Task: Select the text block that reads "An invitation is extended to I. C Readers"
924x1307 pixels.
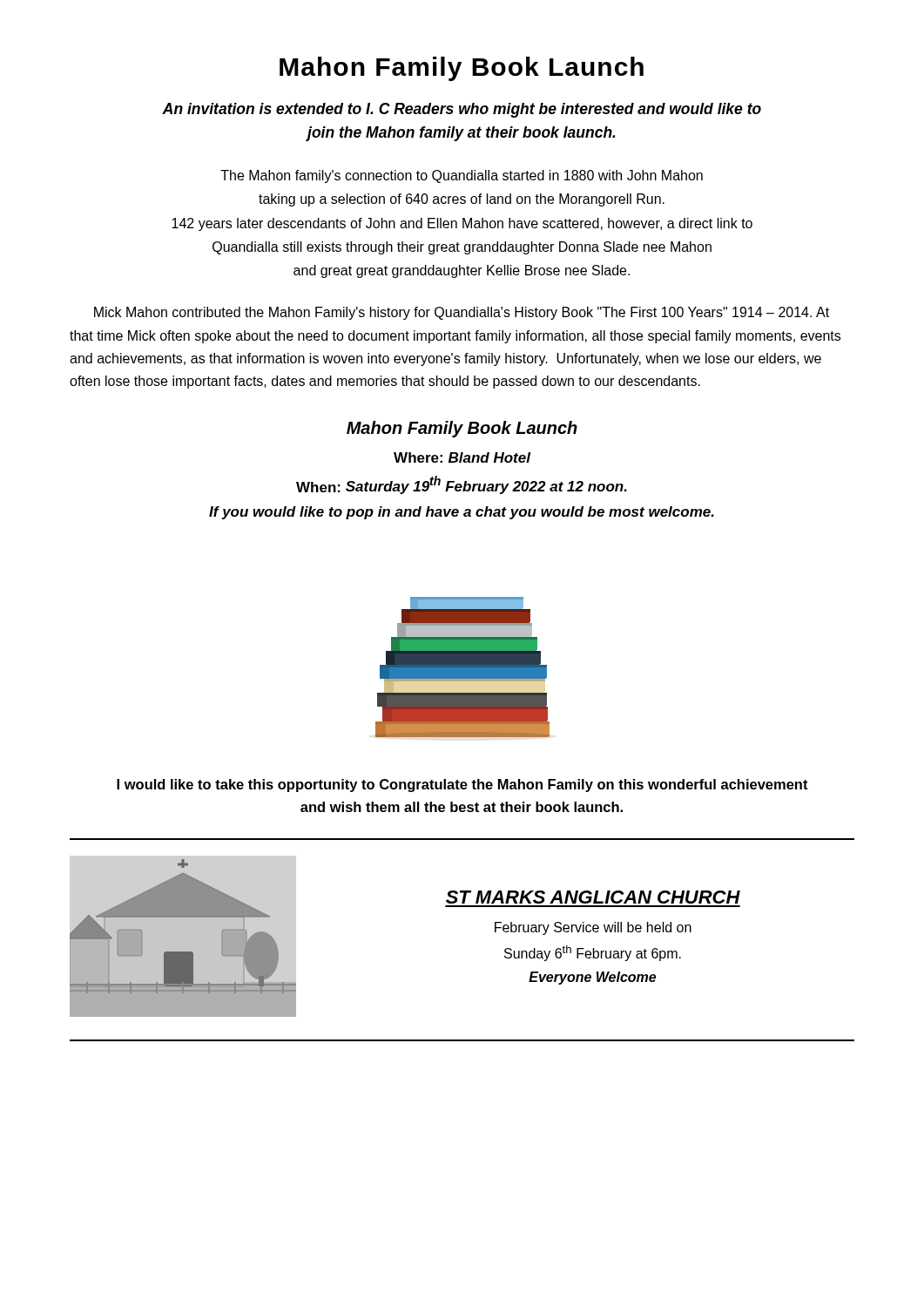Action: pyautogui.click(x=462, y=121)
